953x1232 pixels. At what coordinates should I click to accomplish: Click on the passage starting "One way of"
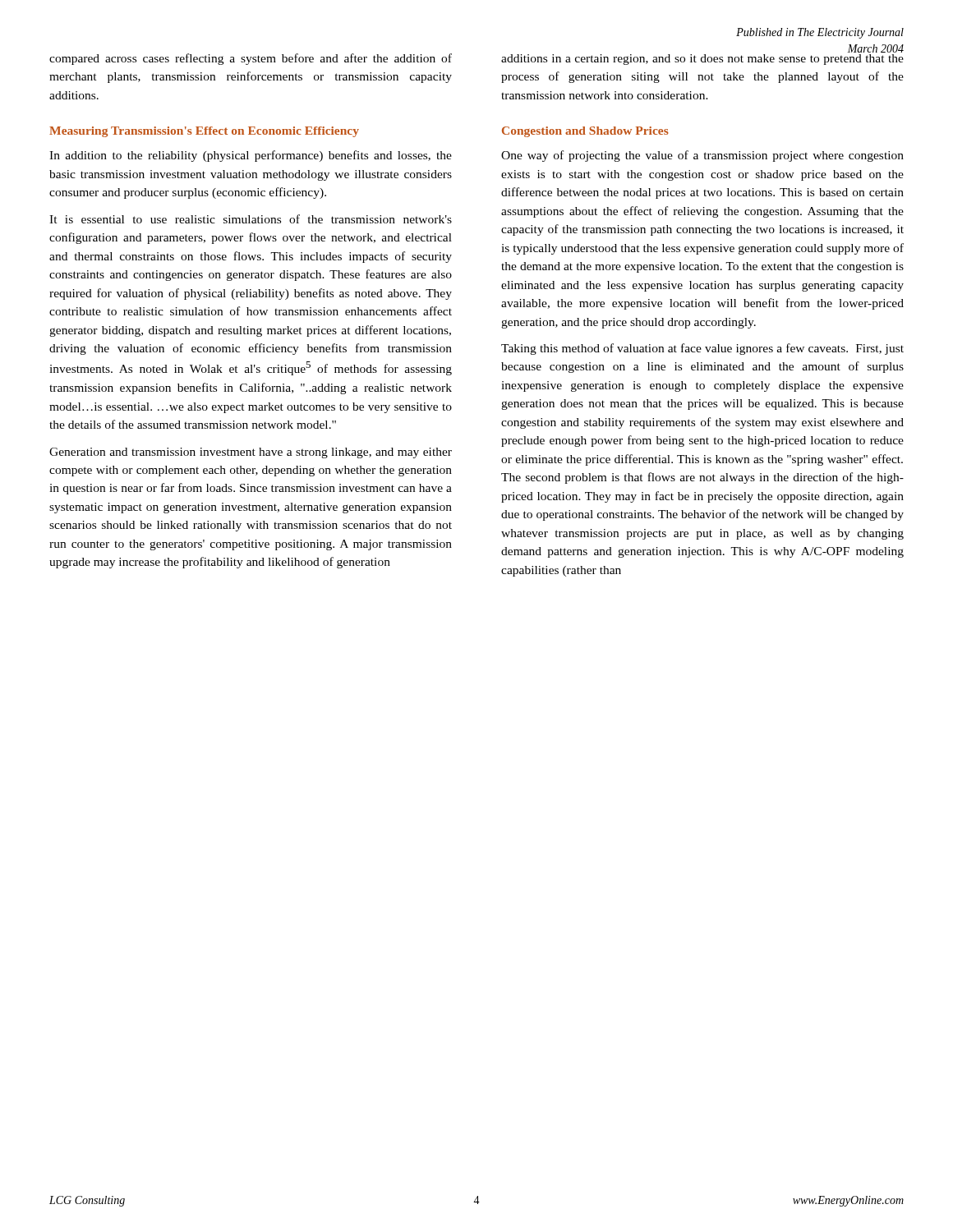[x=702, y=238]
